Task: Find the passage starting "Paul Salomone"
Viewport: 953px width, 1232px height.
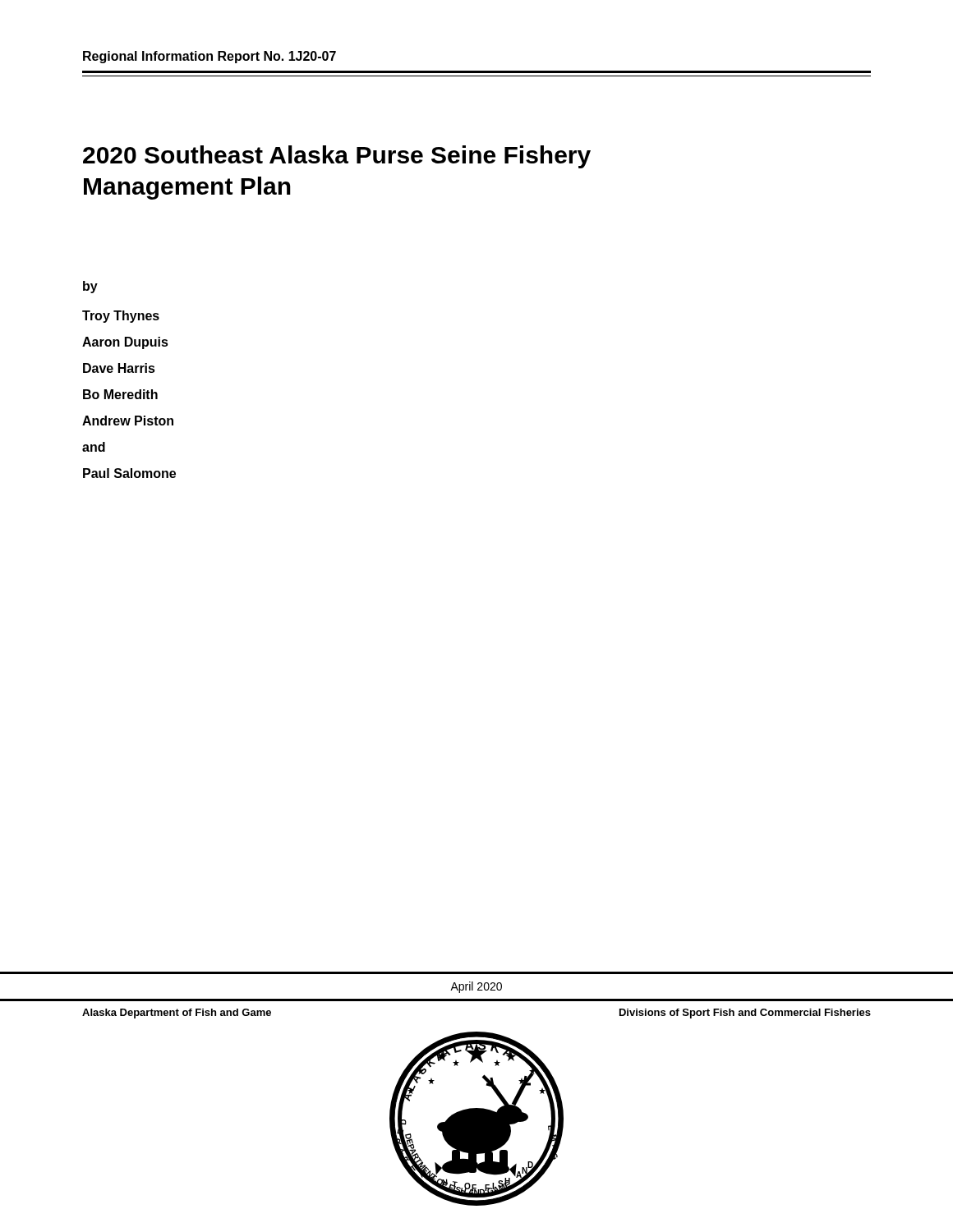Action: pos(129,474)
